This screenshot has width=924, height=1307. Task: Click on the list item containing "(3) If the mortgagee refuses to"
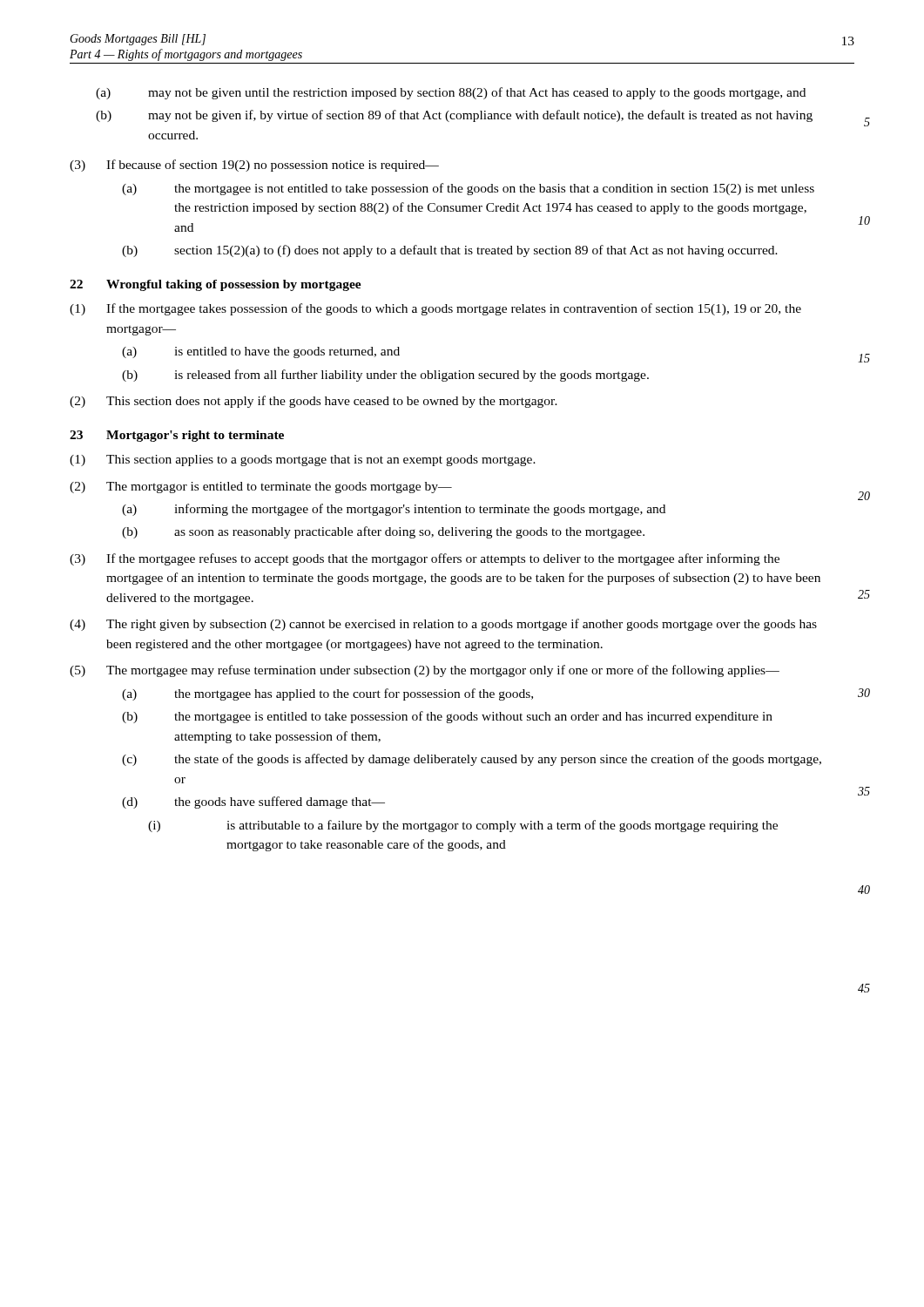[x=447, y=578]
